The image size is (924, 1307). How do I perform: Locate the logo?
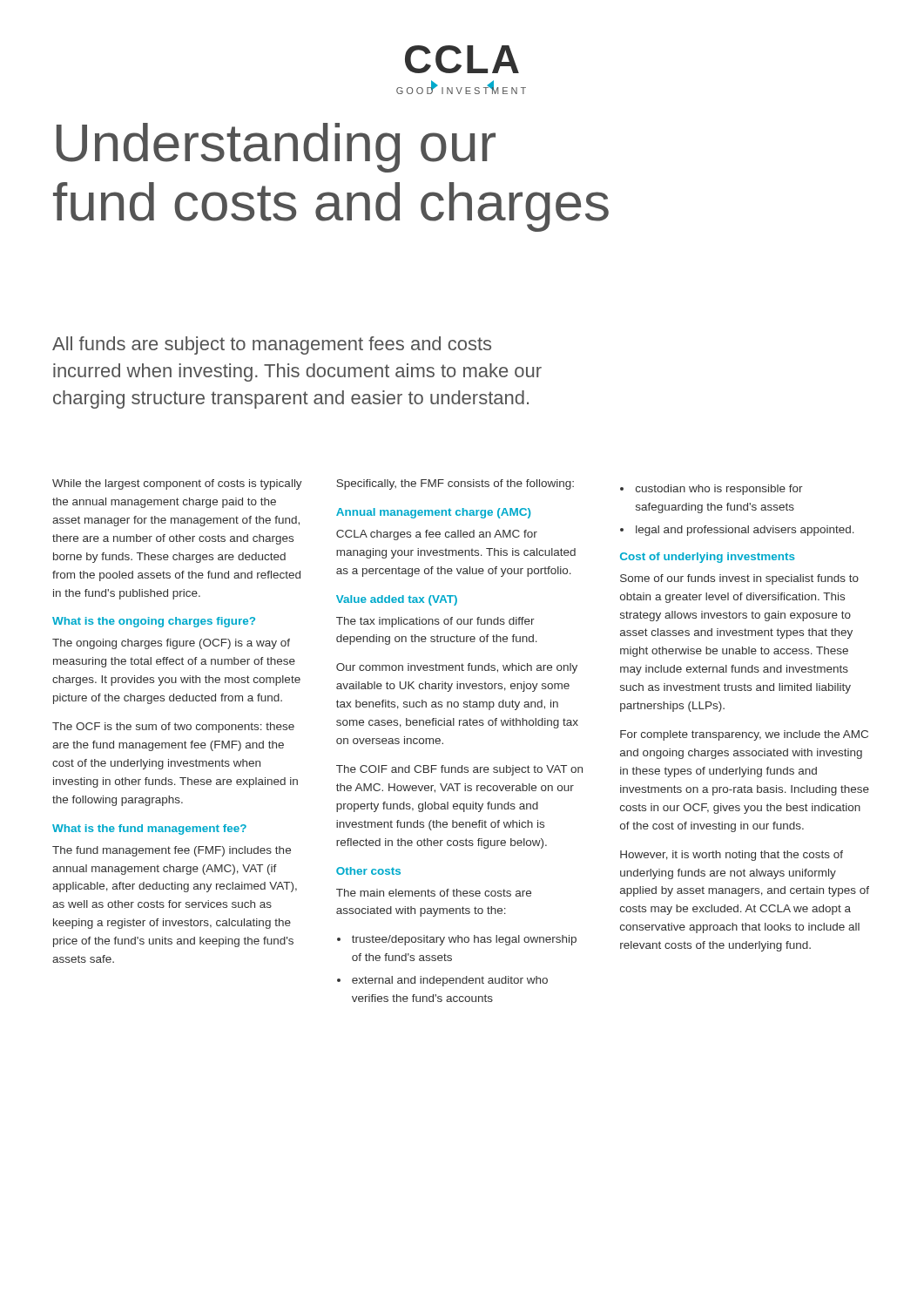tap(462, 68)
